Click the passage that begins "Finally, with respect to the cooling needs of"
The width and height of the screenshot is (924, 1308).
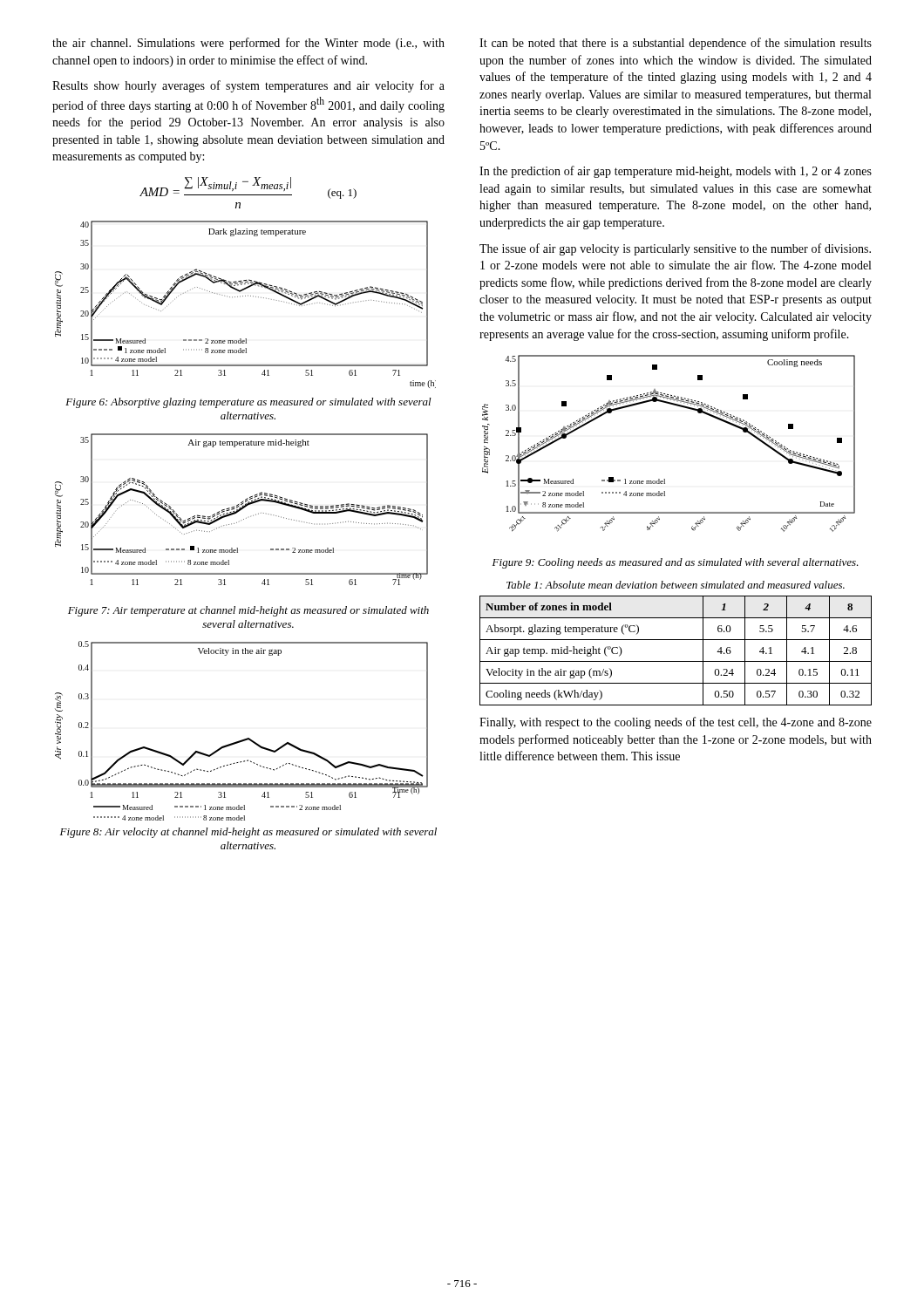click(x=676, y=740)
